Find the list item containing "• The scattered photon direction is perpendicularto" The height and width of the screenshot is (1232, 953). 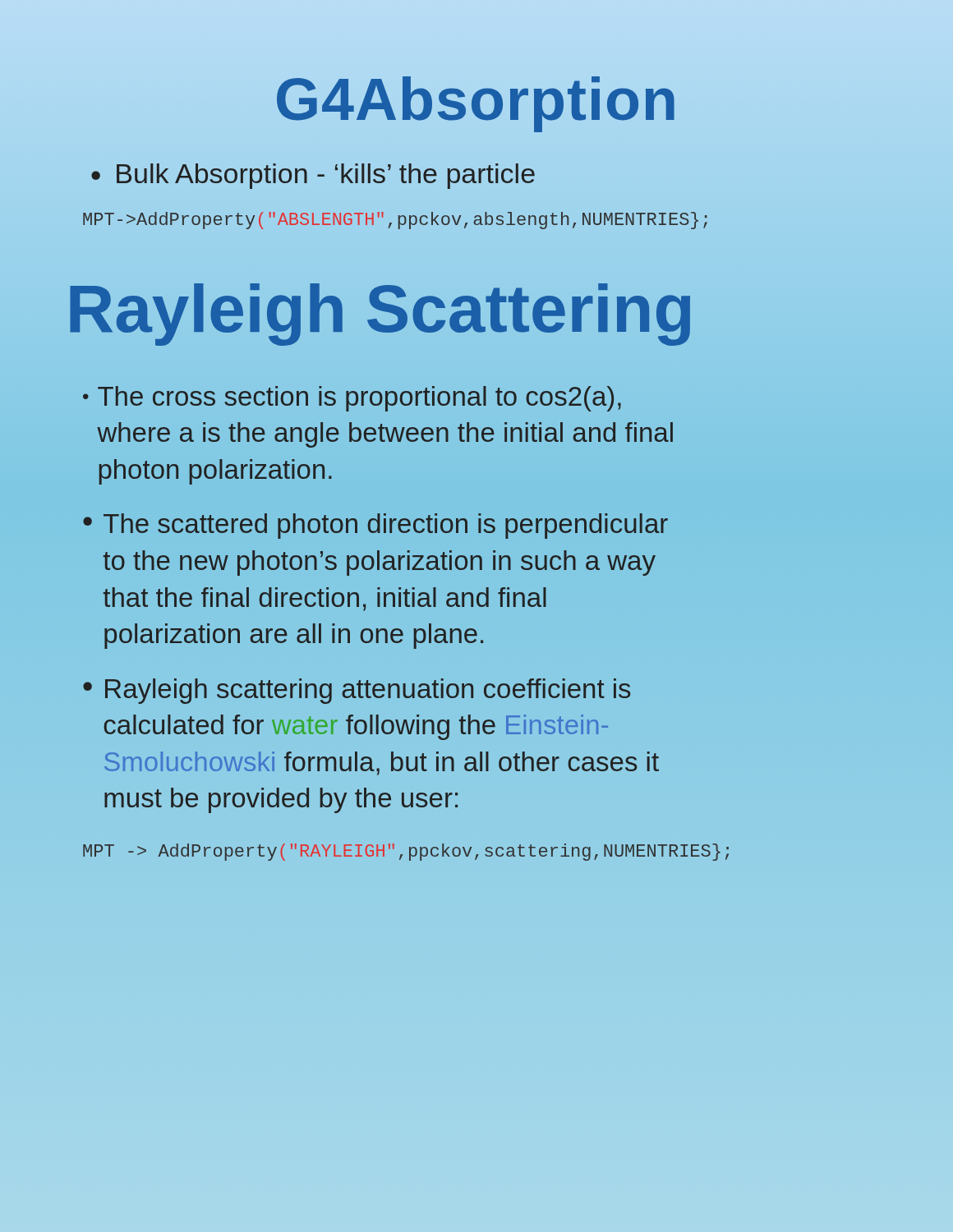(375, 579)
